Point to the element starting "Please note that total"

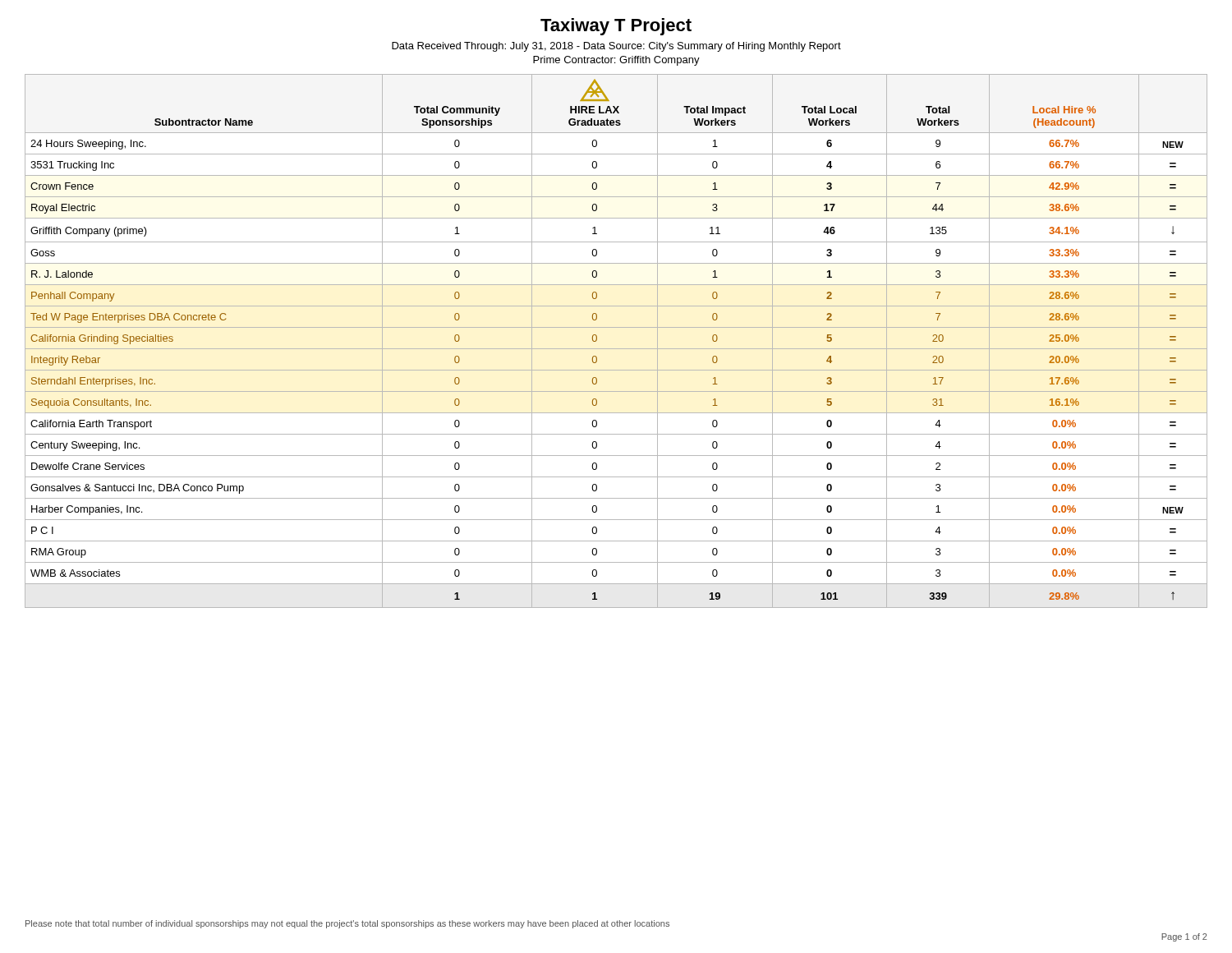347,923
